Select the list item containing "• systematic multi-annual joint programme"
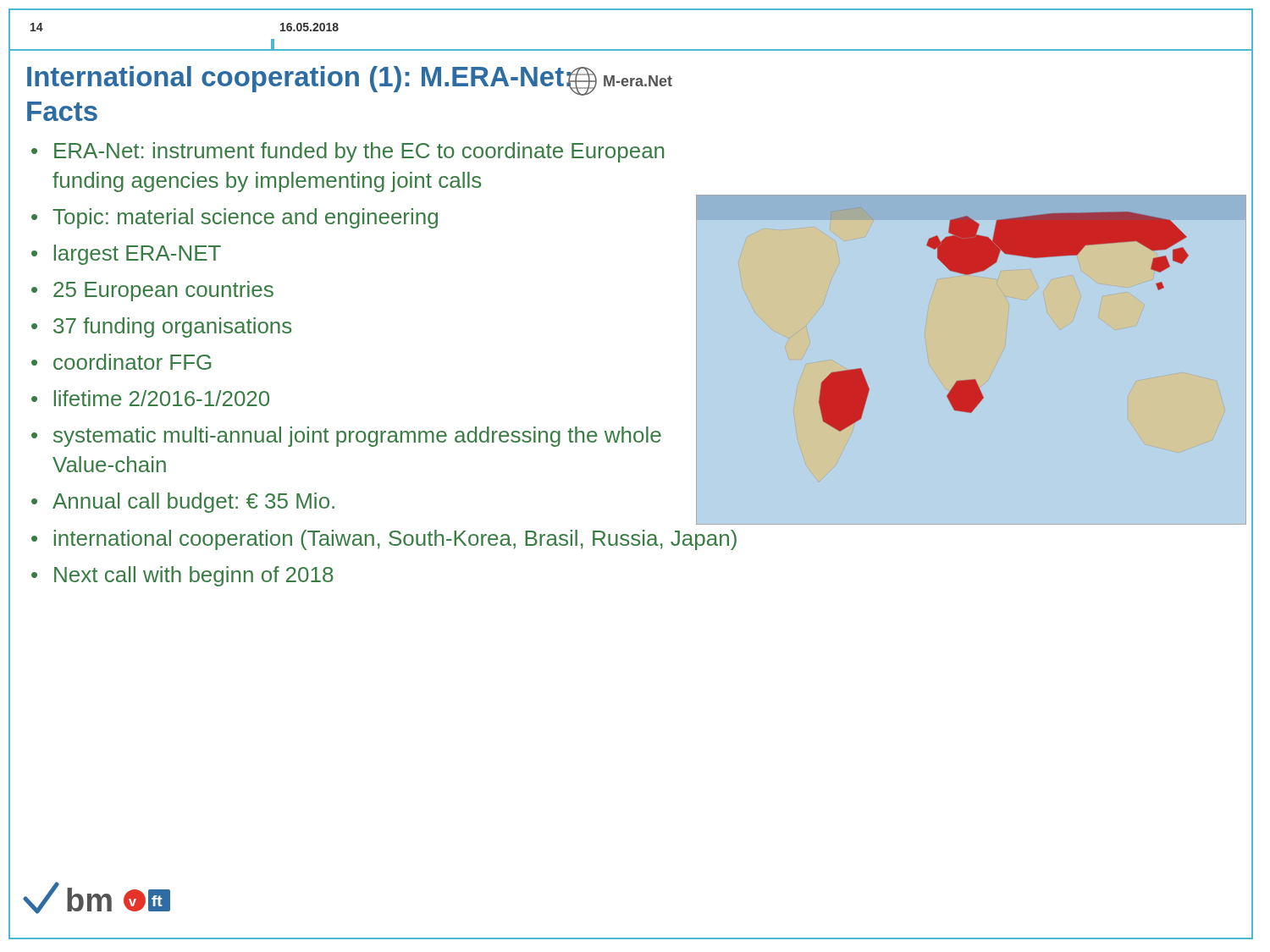The height and width of the screenshot is (952, 1270). click(x=346, y=449)
